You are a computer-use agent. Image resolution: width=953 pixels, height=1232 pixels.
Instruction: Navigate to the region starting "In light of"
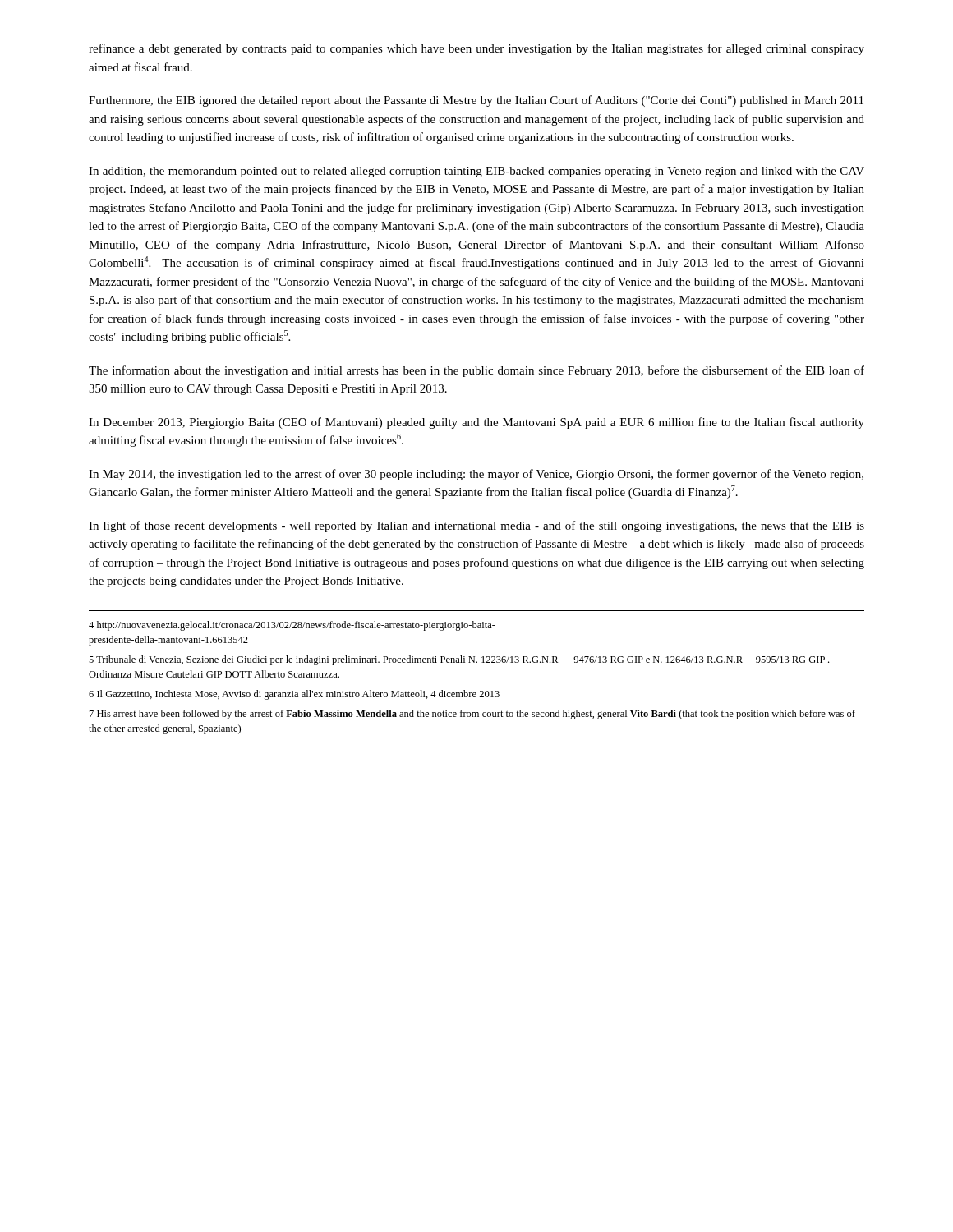click(476, 553)
